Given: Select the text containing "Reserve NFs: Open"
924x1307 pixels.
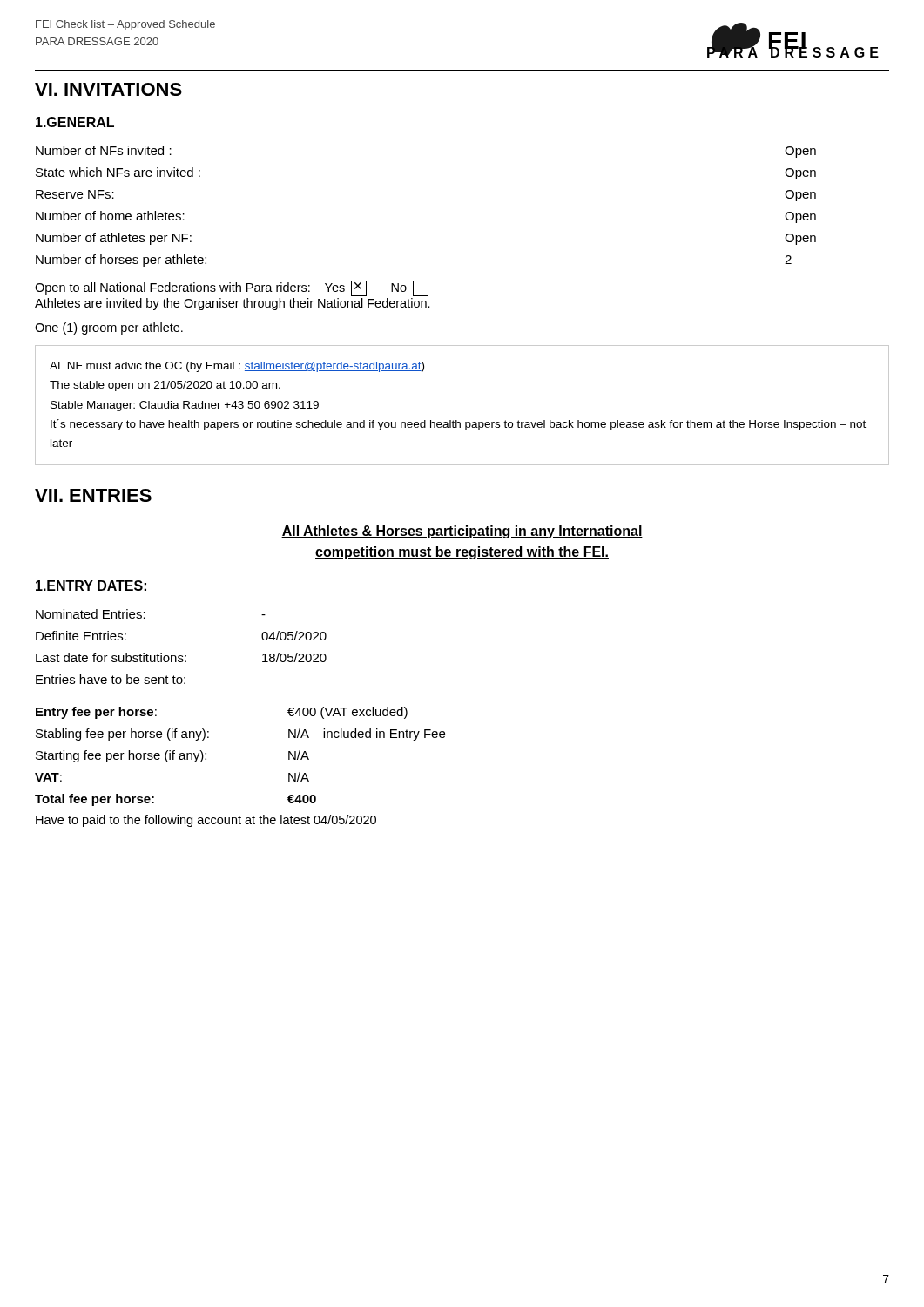Looking at the screenshot, I should pos(74,196).
